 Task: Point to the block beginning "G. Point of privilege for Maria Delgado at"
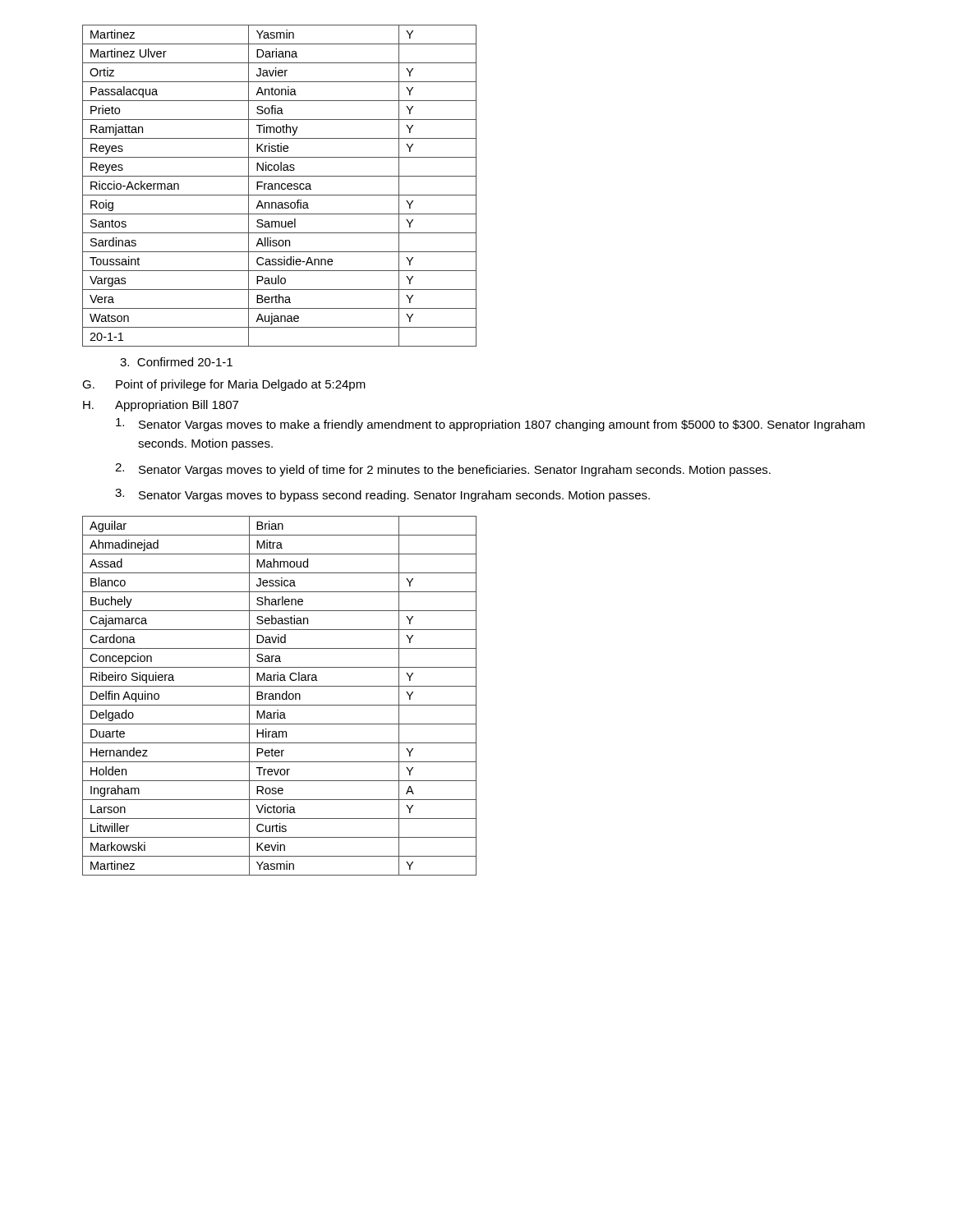point(224,385)
